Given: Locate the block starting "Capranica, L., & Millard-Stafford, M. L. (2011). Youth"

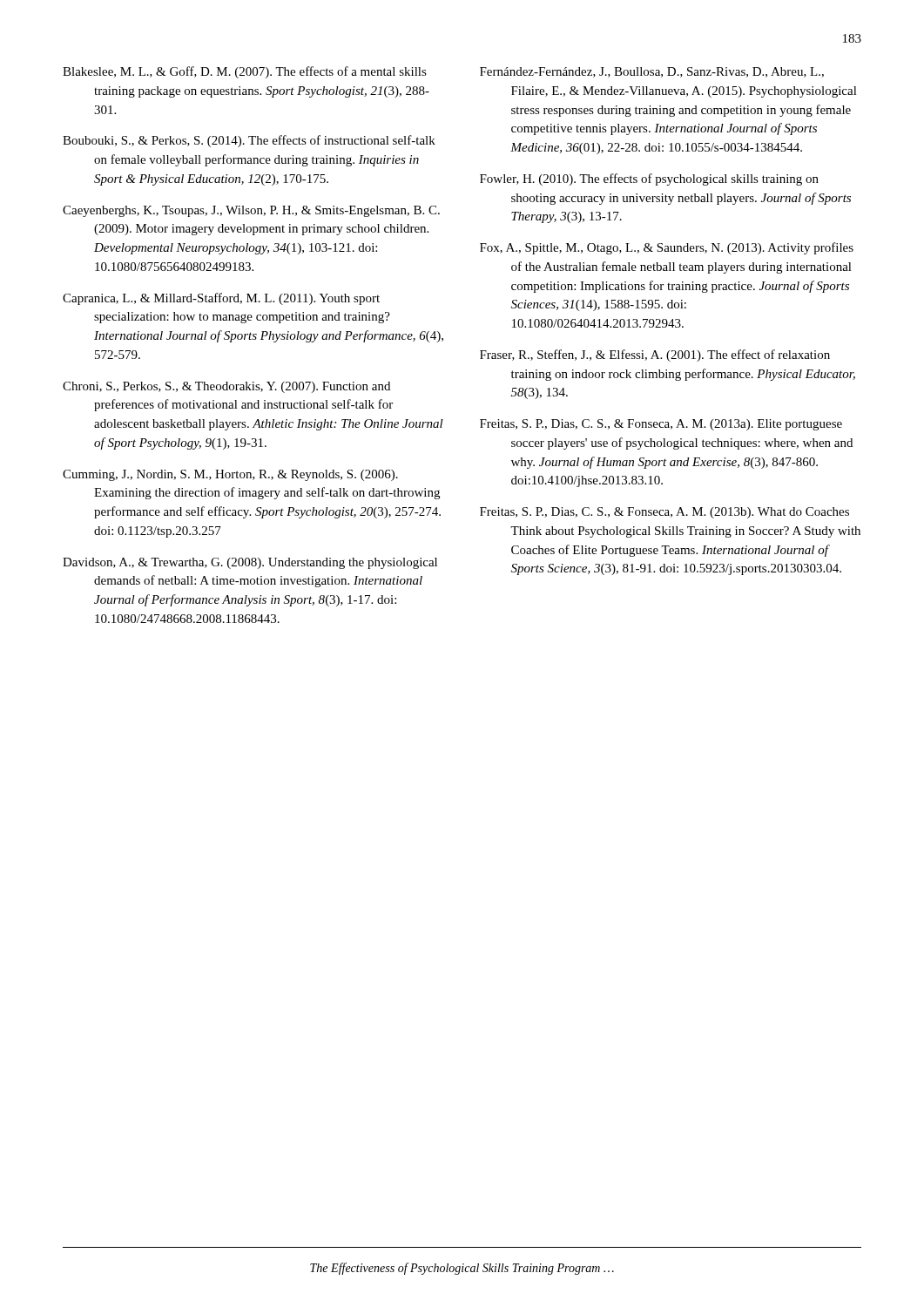Looking at the screenshot, I should 253,326.
